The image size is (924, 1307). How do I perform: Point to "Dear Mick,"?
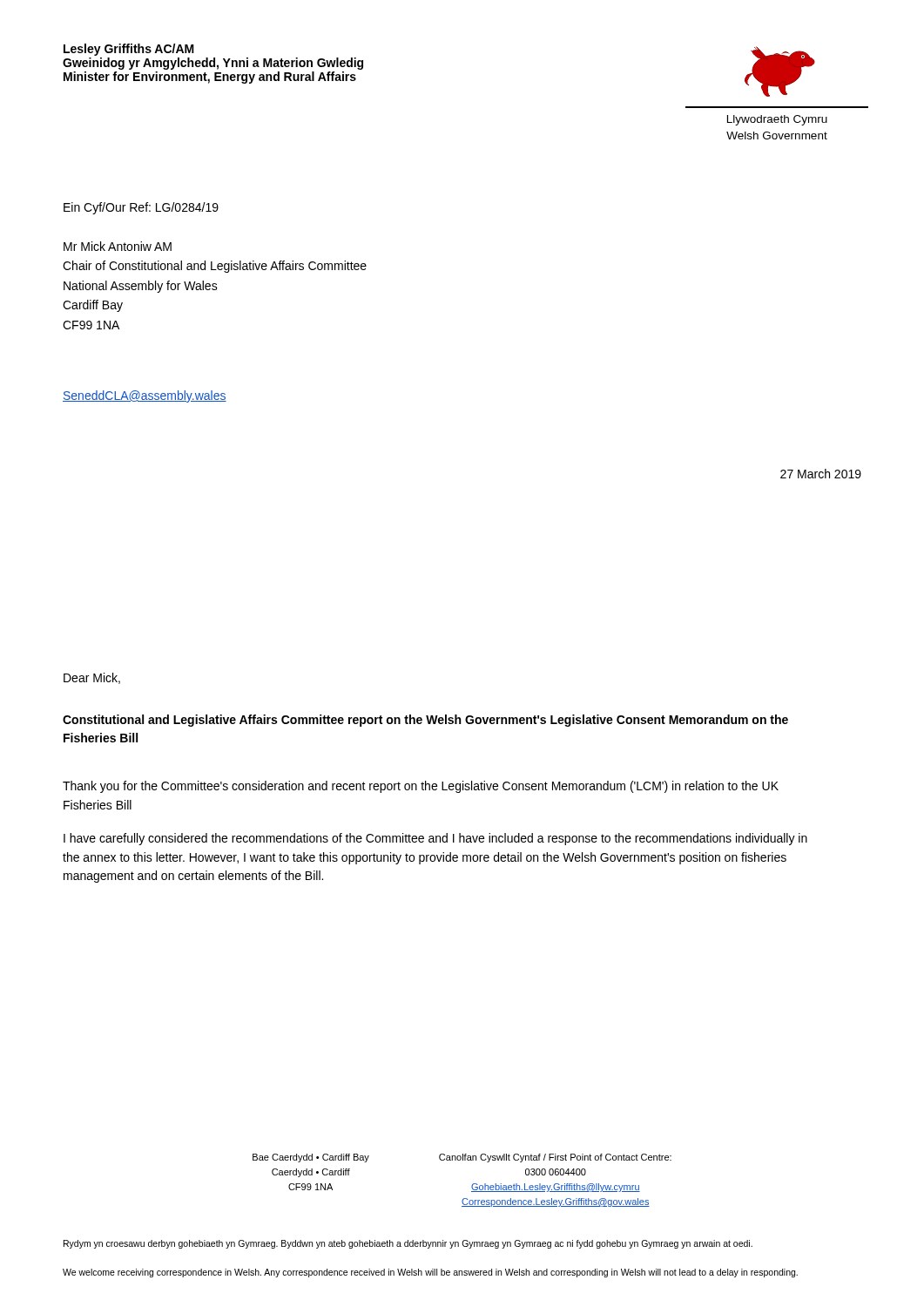[x=92, y=678]
